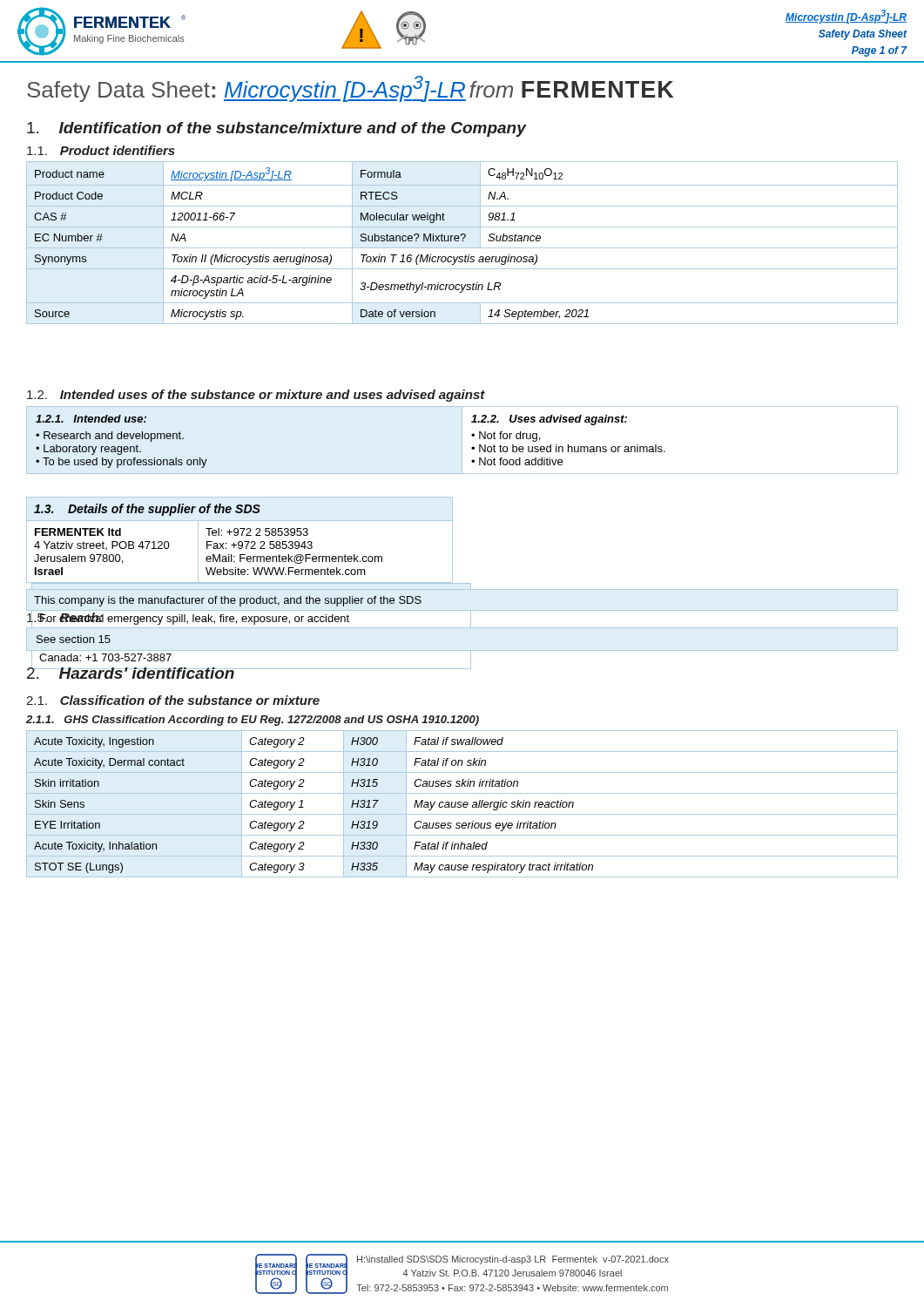This screenshot has height=1307, width=924.
Task: Find the text containing "See section 15"
Action: pos(74,639)
